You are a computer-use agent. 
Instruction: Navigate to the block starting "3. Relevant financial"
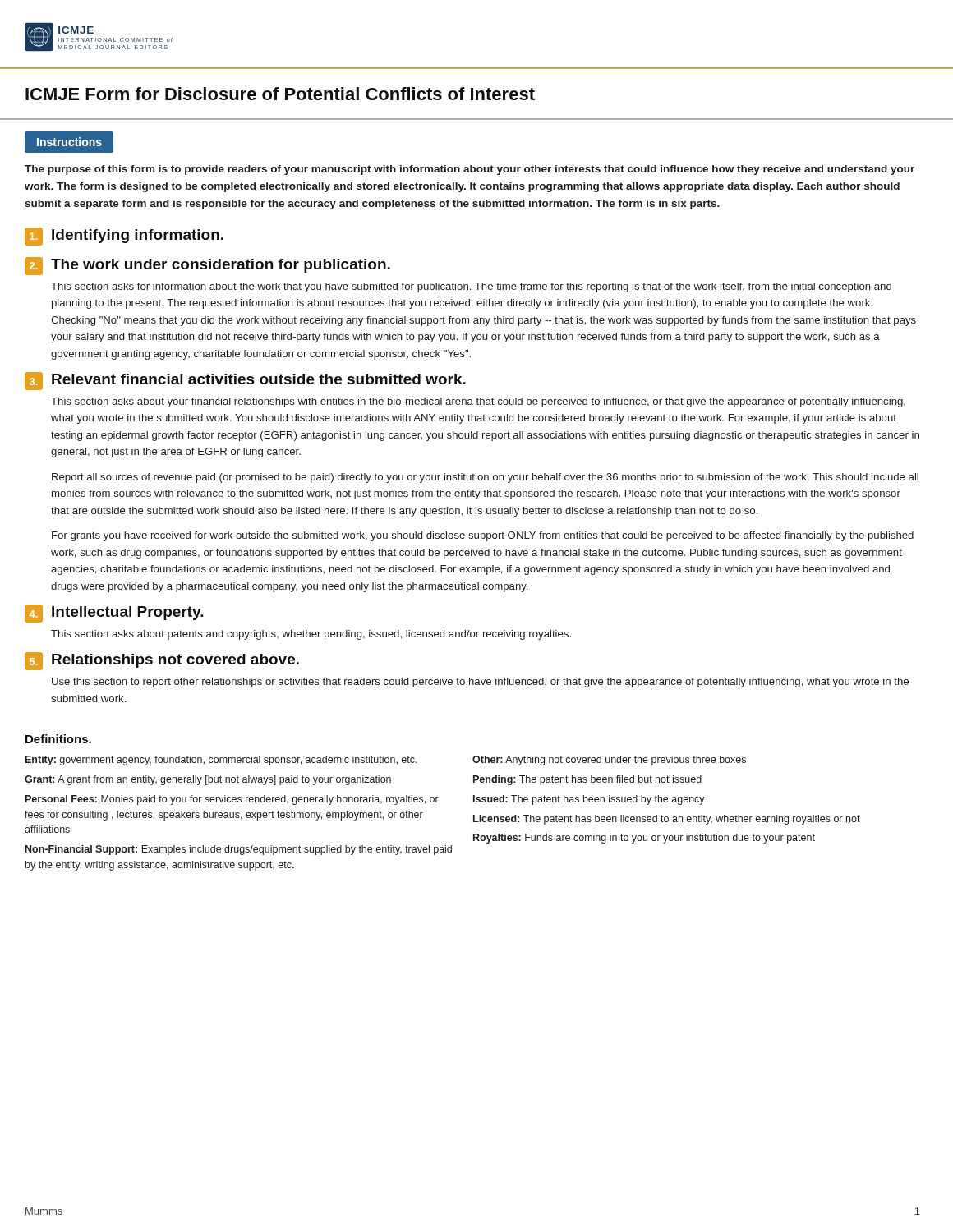coord(246,380)
